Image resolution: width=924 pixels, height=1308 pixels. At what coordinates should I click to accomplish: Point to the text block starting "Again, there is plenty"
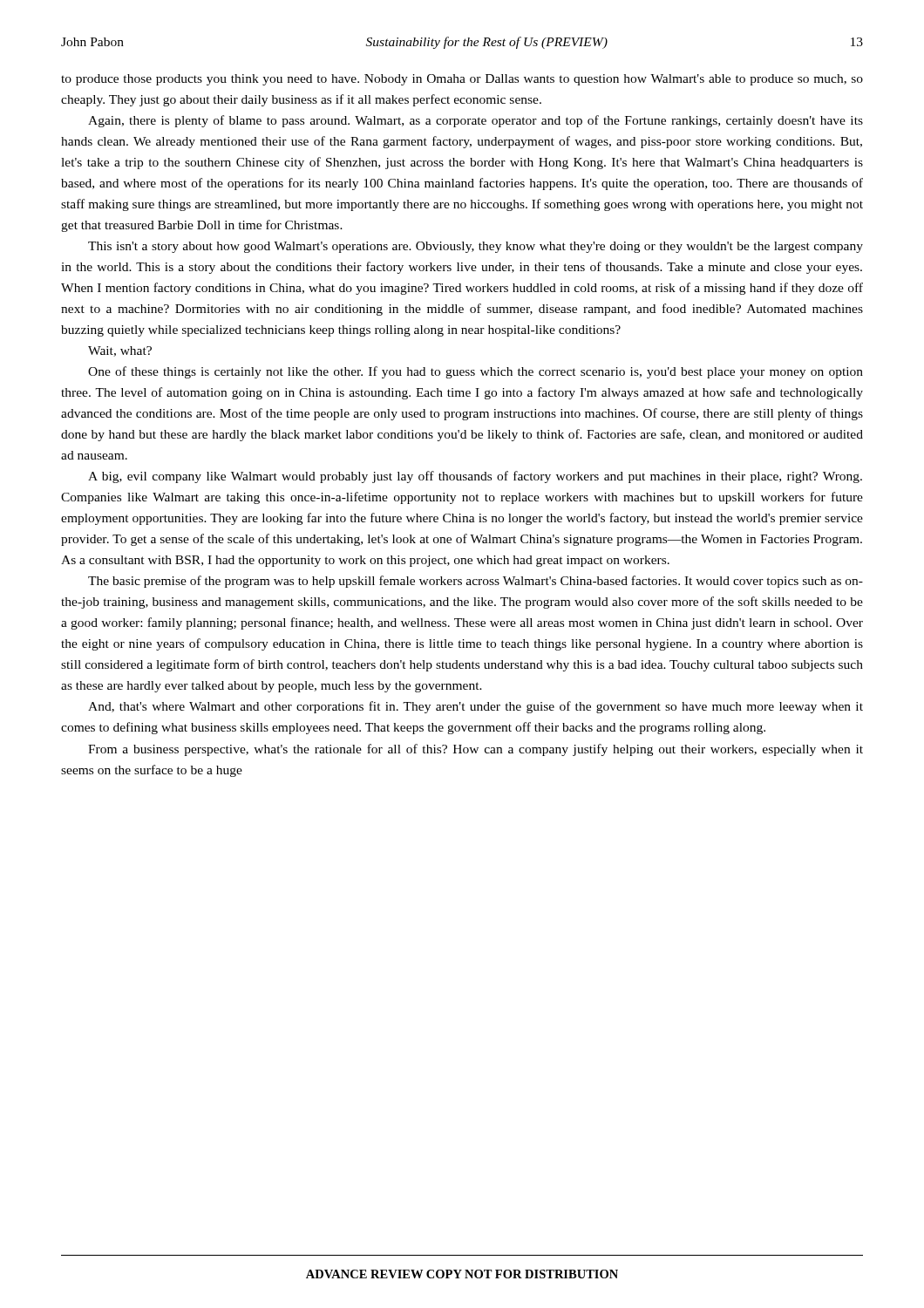pos(462,172)
